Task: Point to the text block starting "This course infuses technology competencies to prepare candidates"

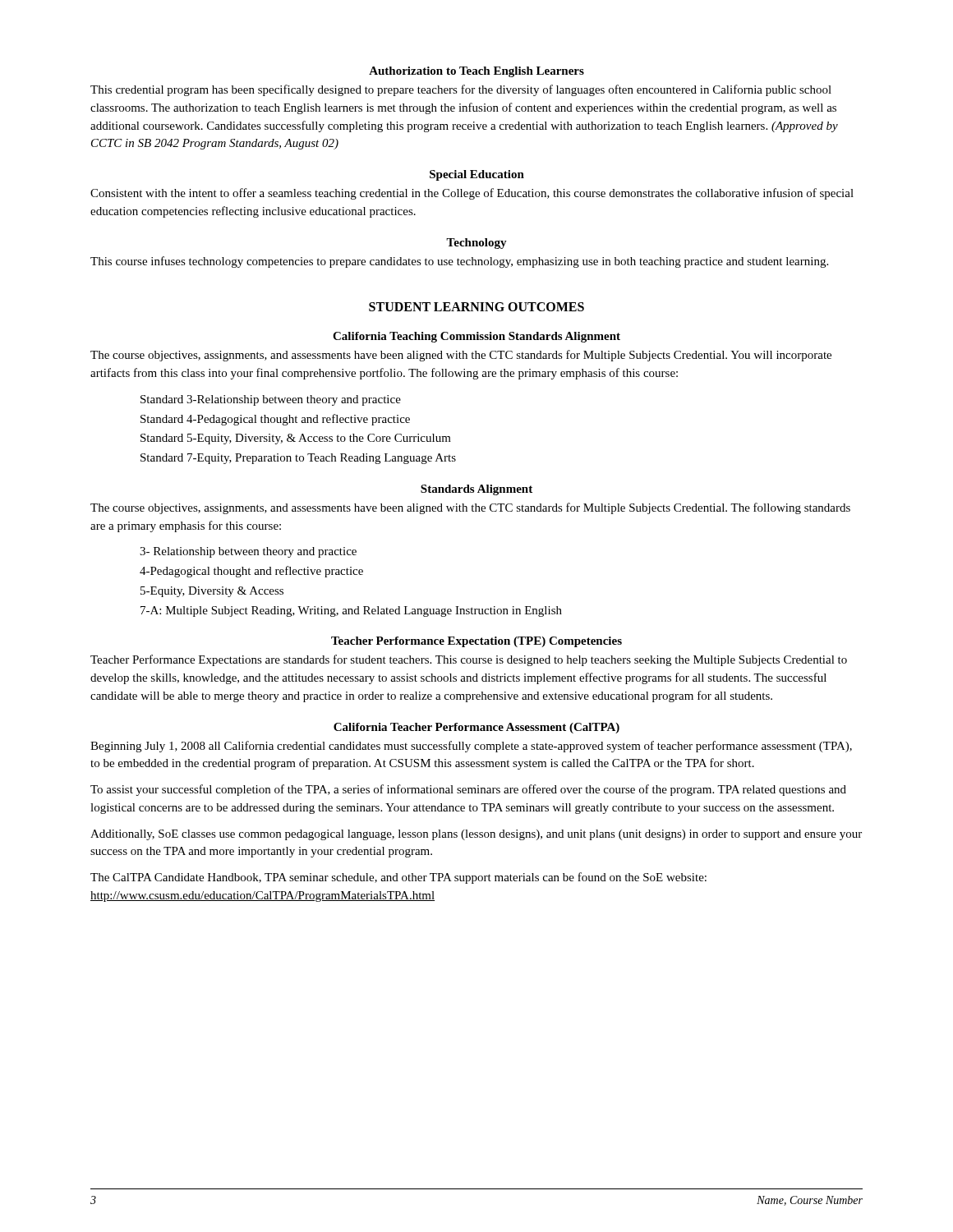Action: coord(460,261)
